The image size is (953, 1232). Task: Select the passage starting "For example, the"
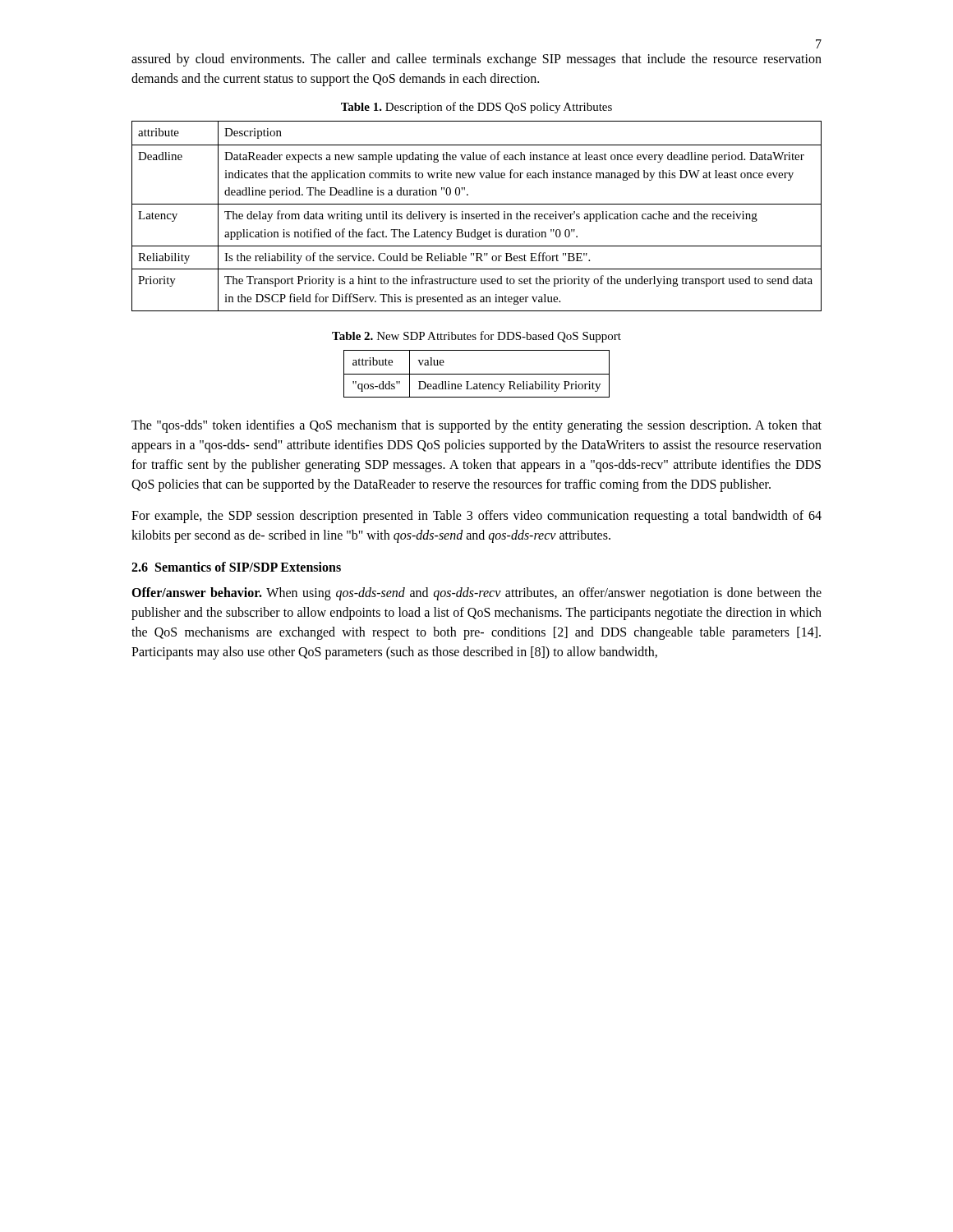[476, 526]
